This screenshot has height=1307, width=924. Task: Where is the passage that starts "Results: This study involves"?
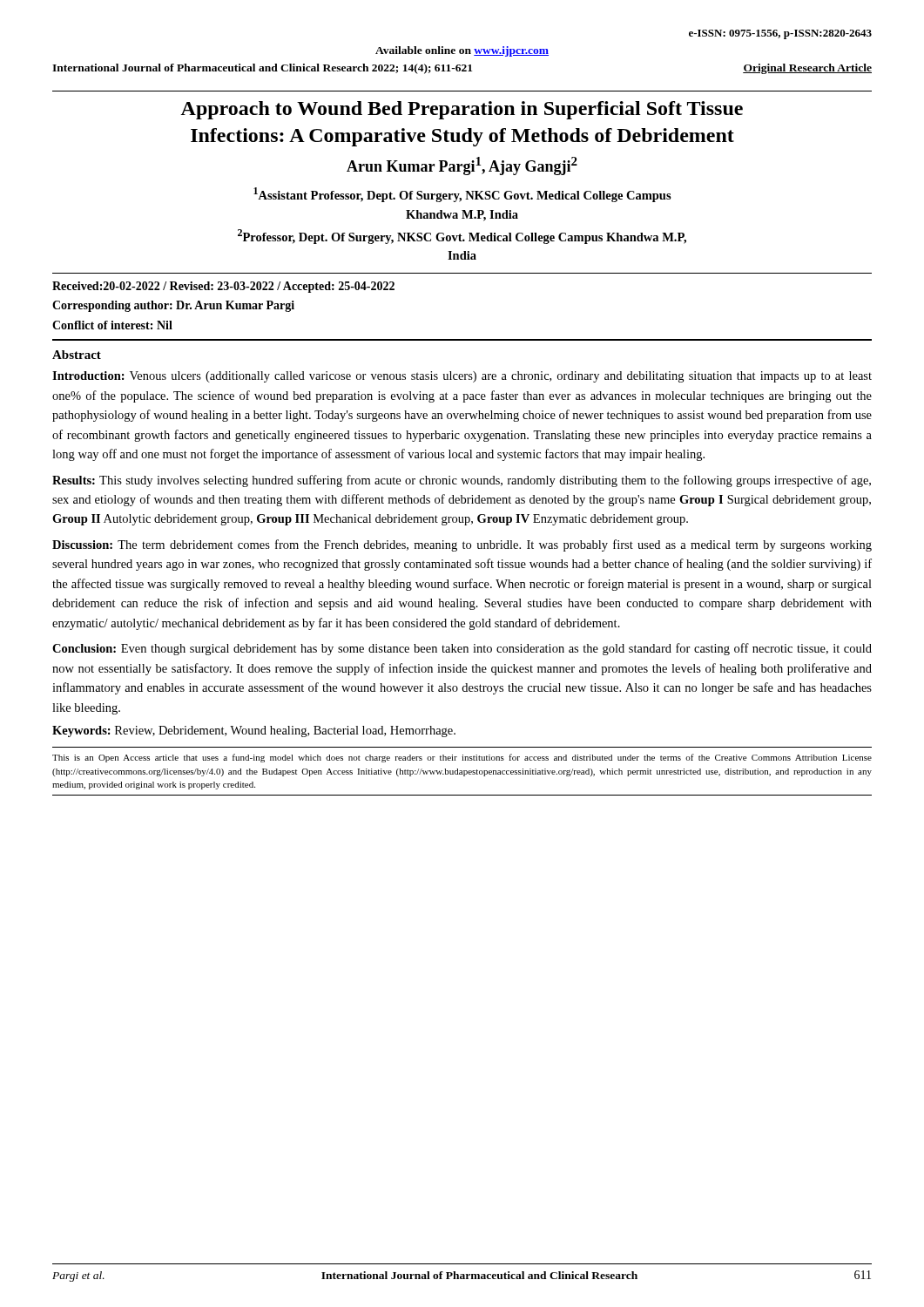[462, 499]
